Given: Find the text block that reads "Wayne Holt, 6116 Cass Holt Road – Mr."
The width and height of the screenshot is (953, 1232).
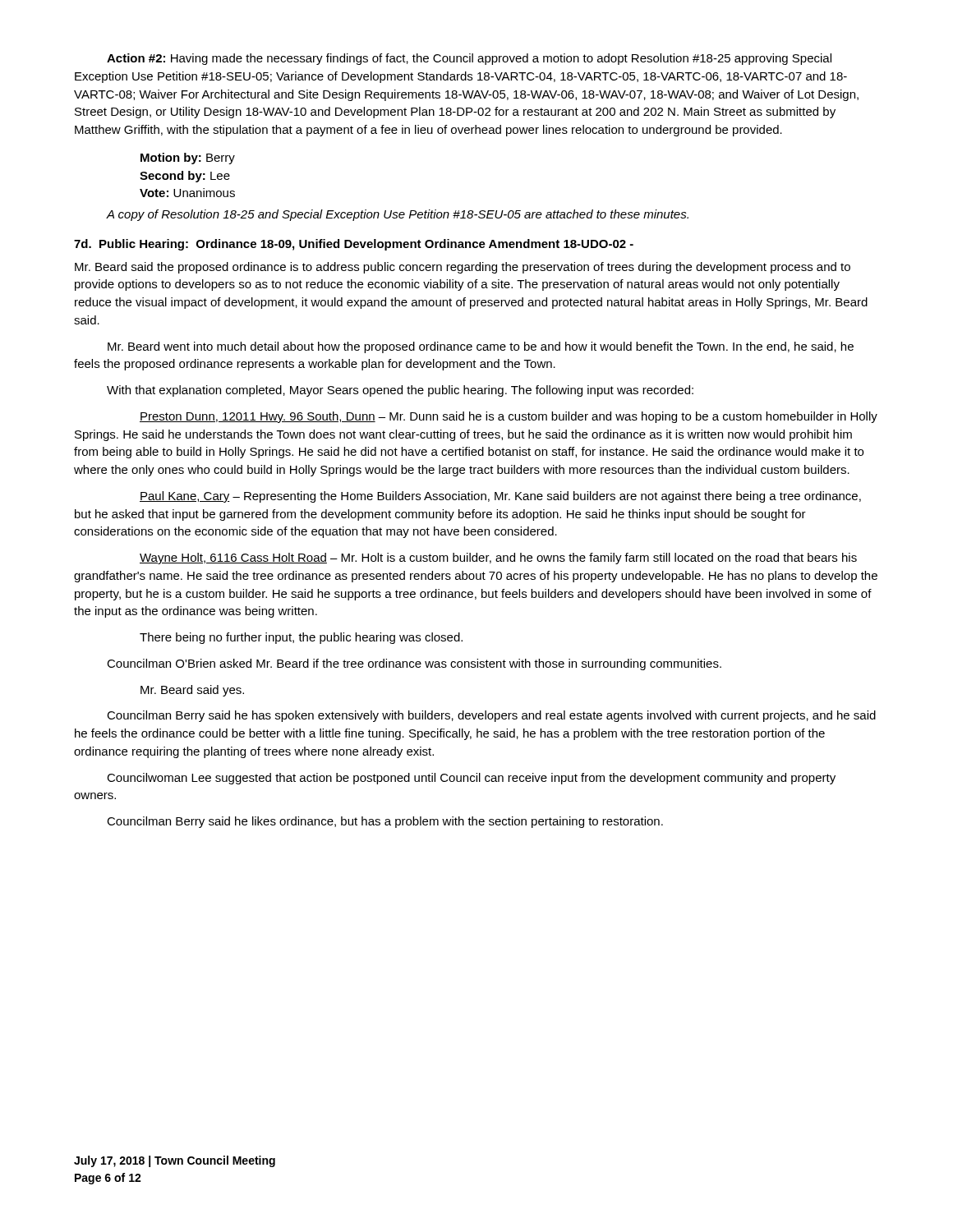Looking at the screenshot, I should pos(476,584).
